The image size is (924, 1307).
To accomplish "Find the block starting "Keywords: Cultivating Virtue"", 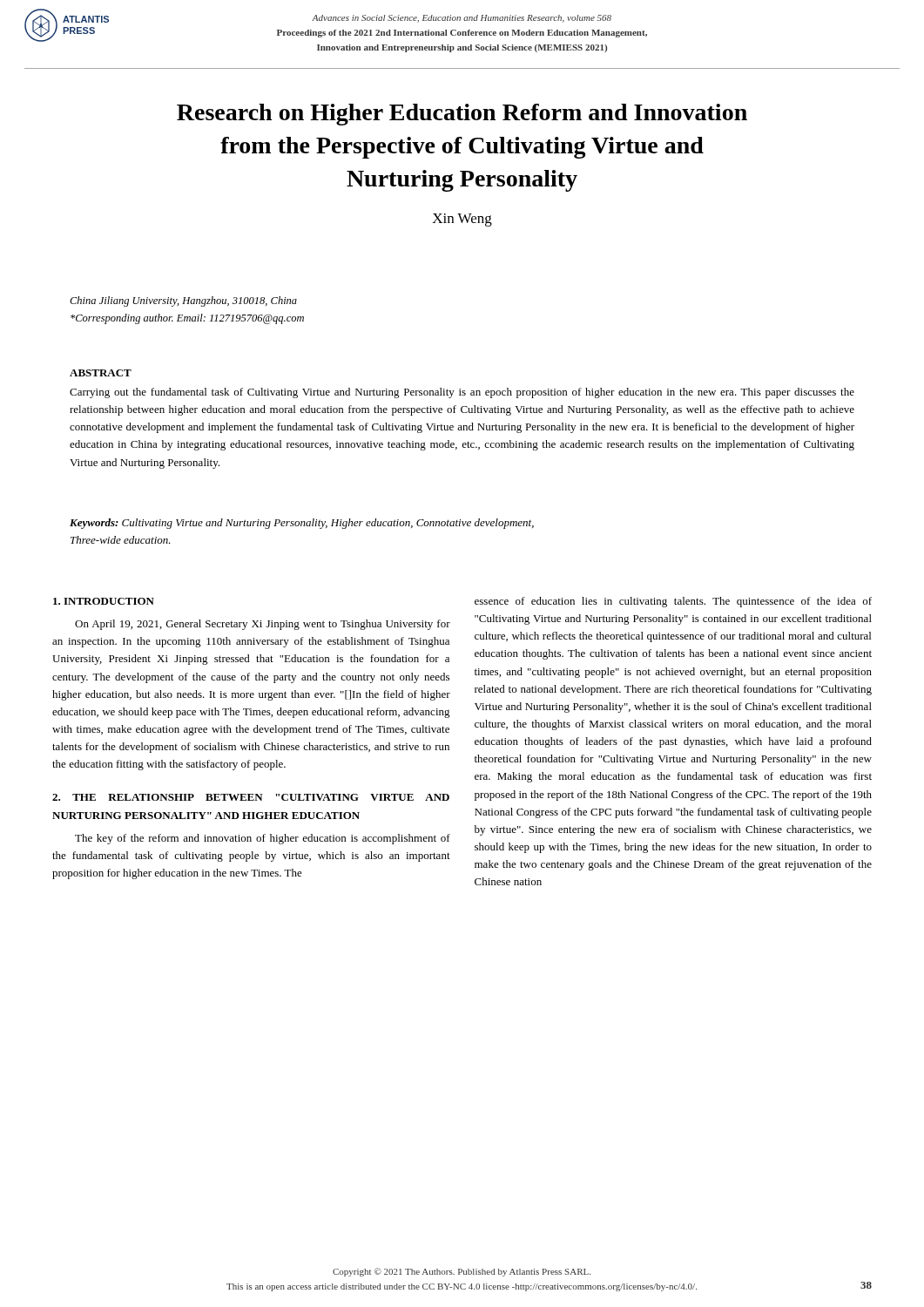I will (x=302, y=531).
